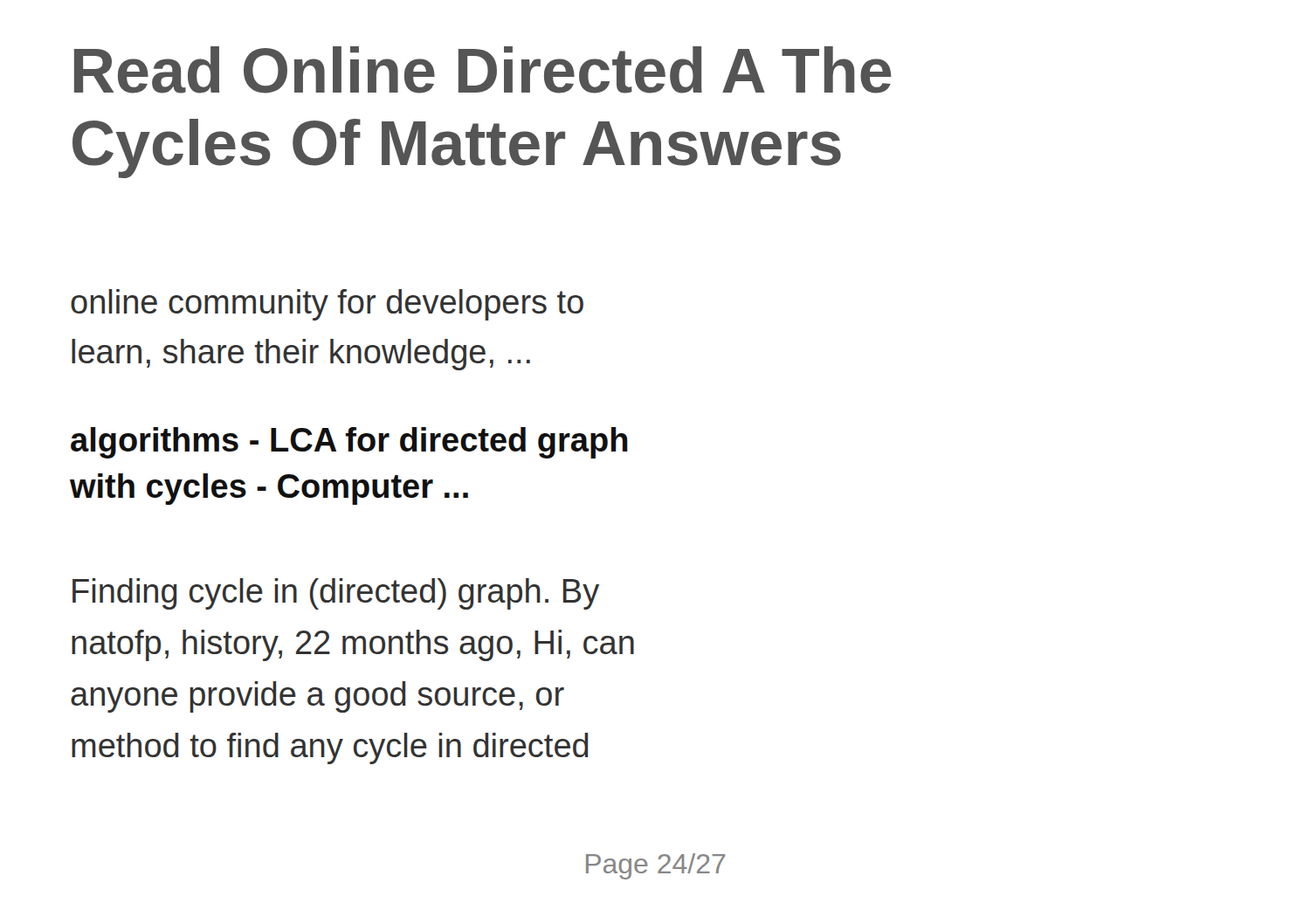Select the text starting "algorithms - LCA for directed graphwith"

click(x=507, y=464)
